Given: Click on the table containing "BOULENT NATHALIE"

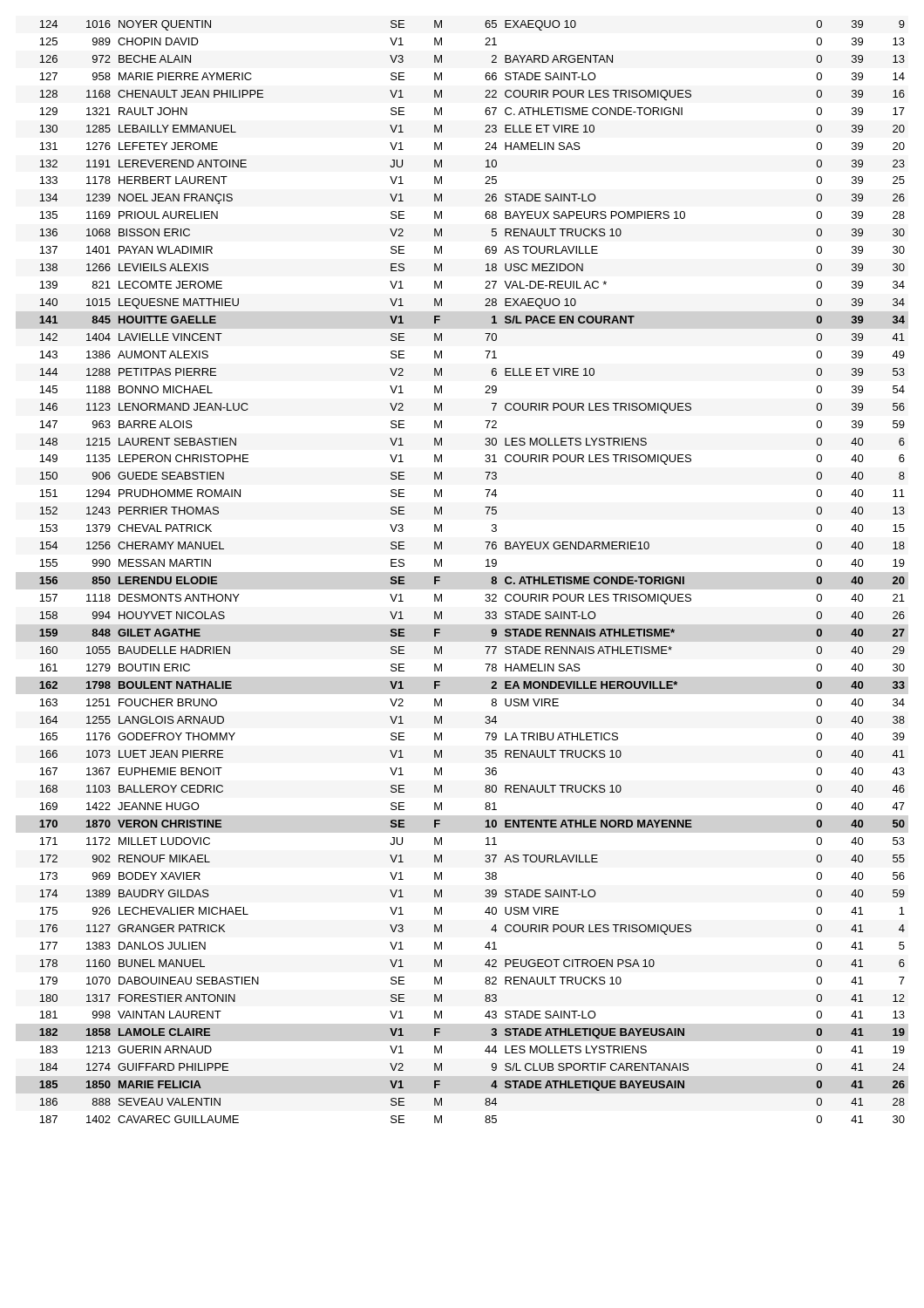Looking at the screenshot, I should [462, 572].
